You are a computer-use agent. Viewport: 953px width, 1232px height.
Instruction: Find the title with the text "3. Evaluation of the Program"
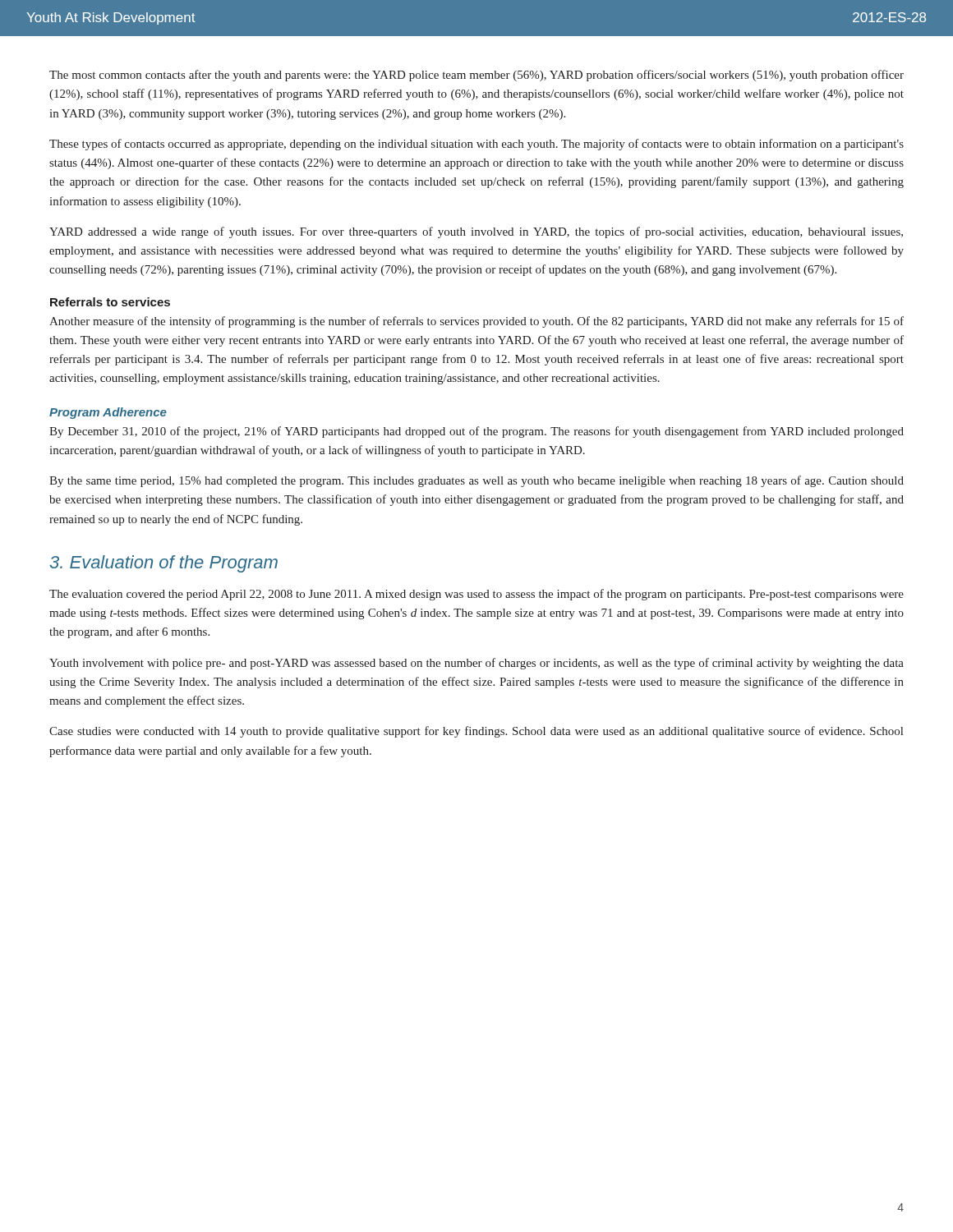pos(164,562)
